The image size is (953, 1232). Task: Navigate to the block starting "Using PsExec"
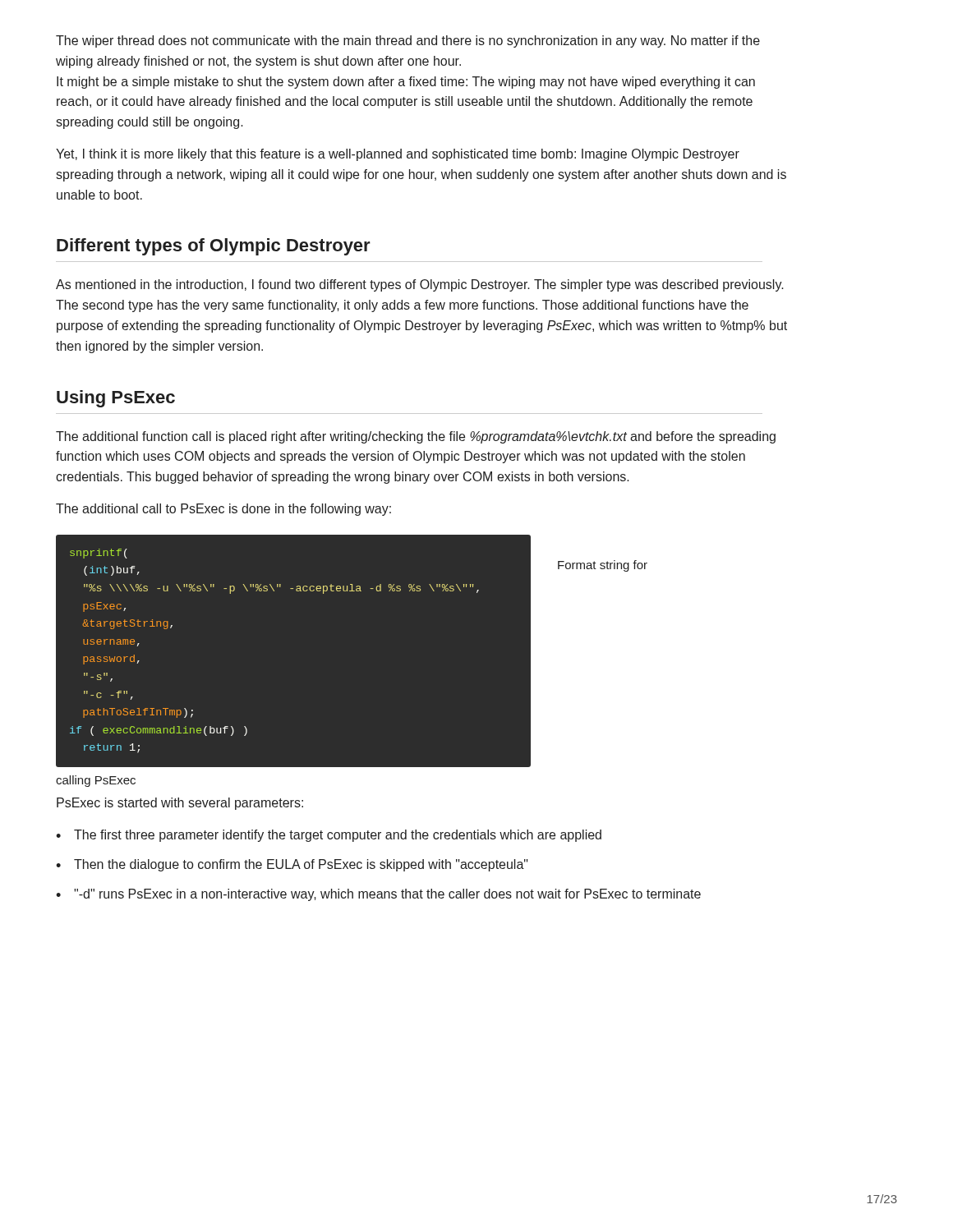[x=116, y=397]
